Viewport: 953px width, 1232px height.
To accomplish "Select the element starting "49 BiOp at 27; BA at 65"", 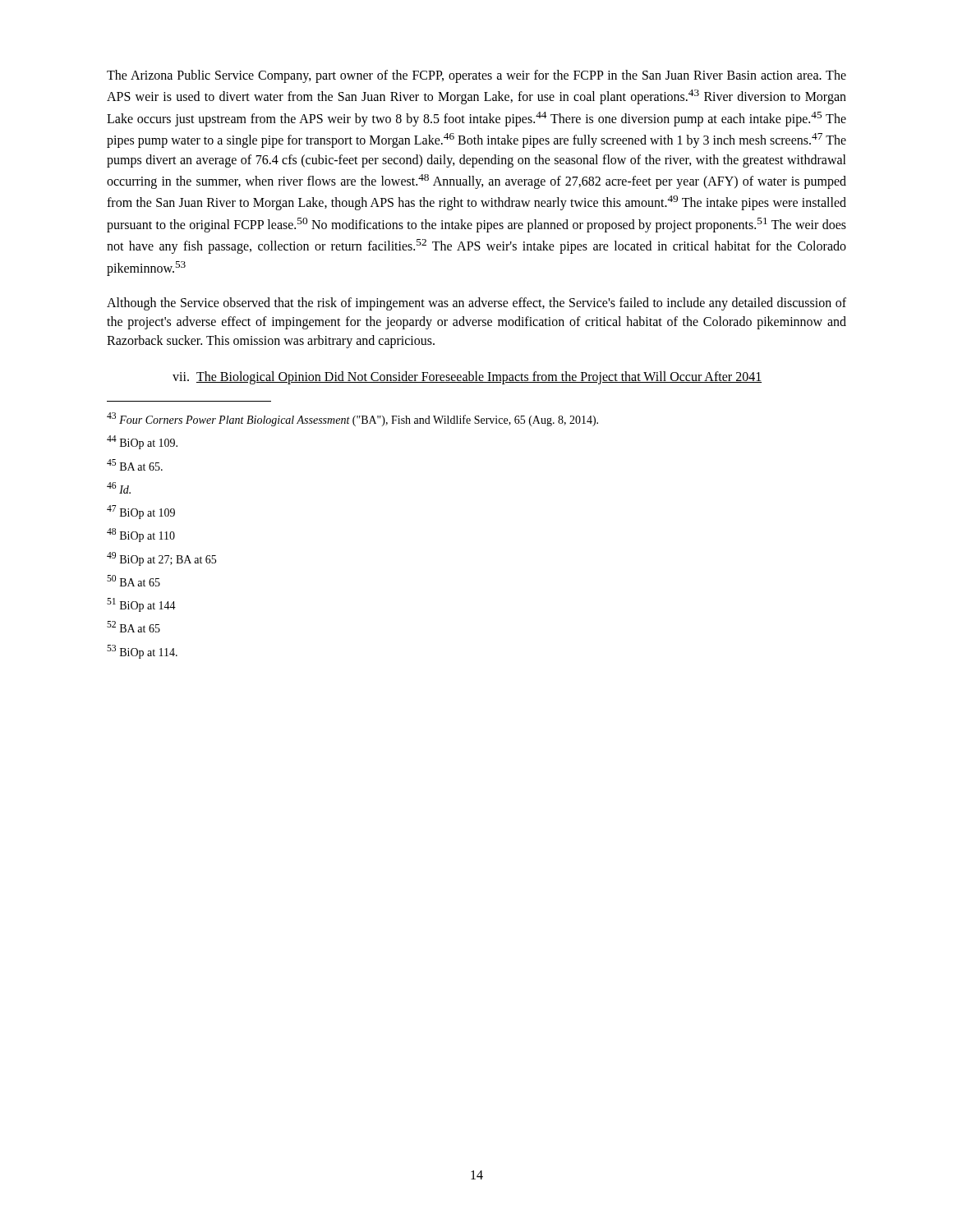I will click(x=162, y=558).
